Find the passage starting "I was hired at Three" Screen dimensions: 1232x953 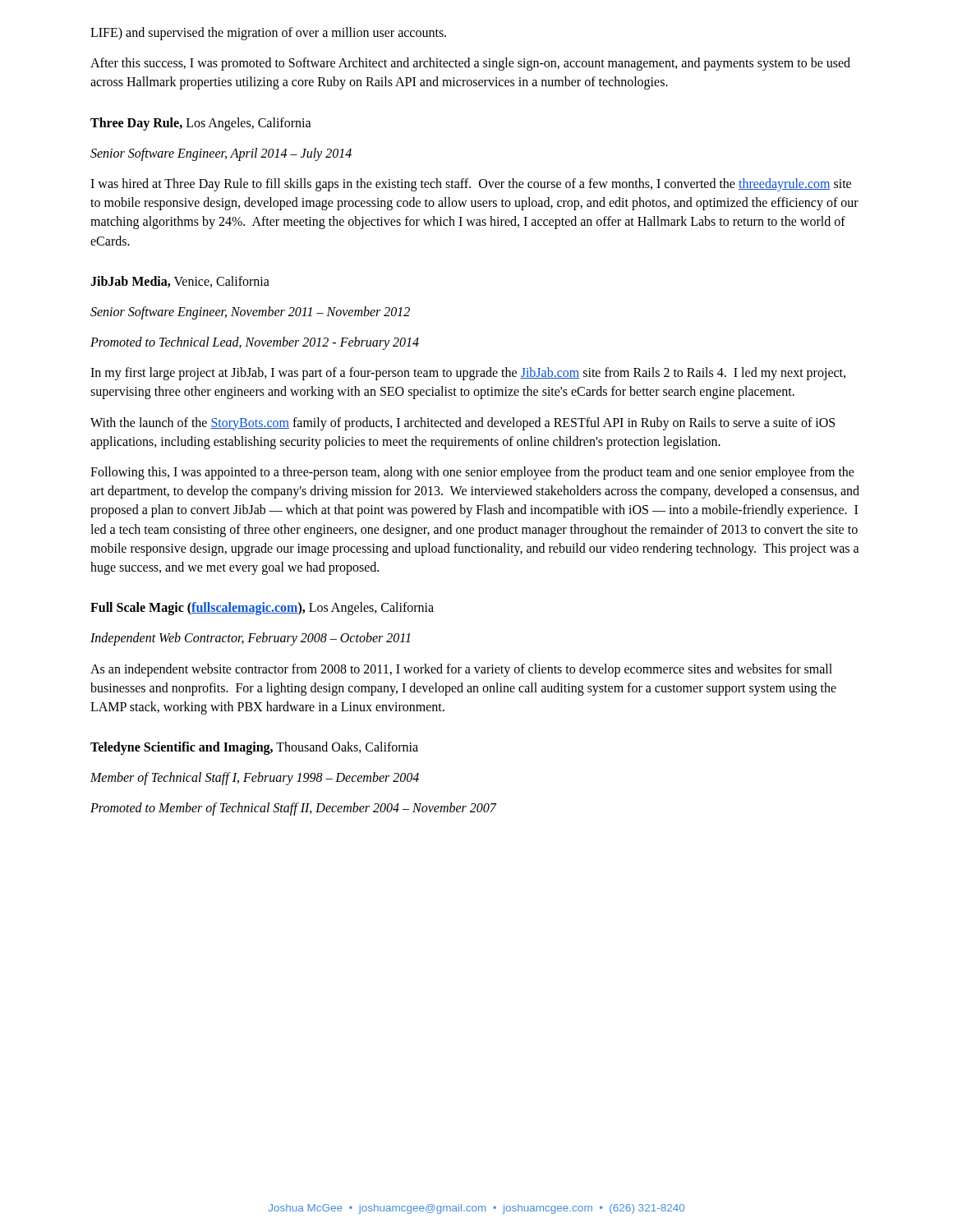click(476, 212)
